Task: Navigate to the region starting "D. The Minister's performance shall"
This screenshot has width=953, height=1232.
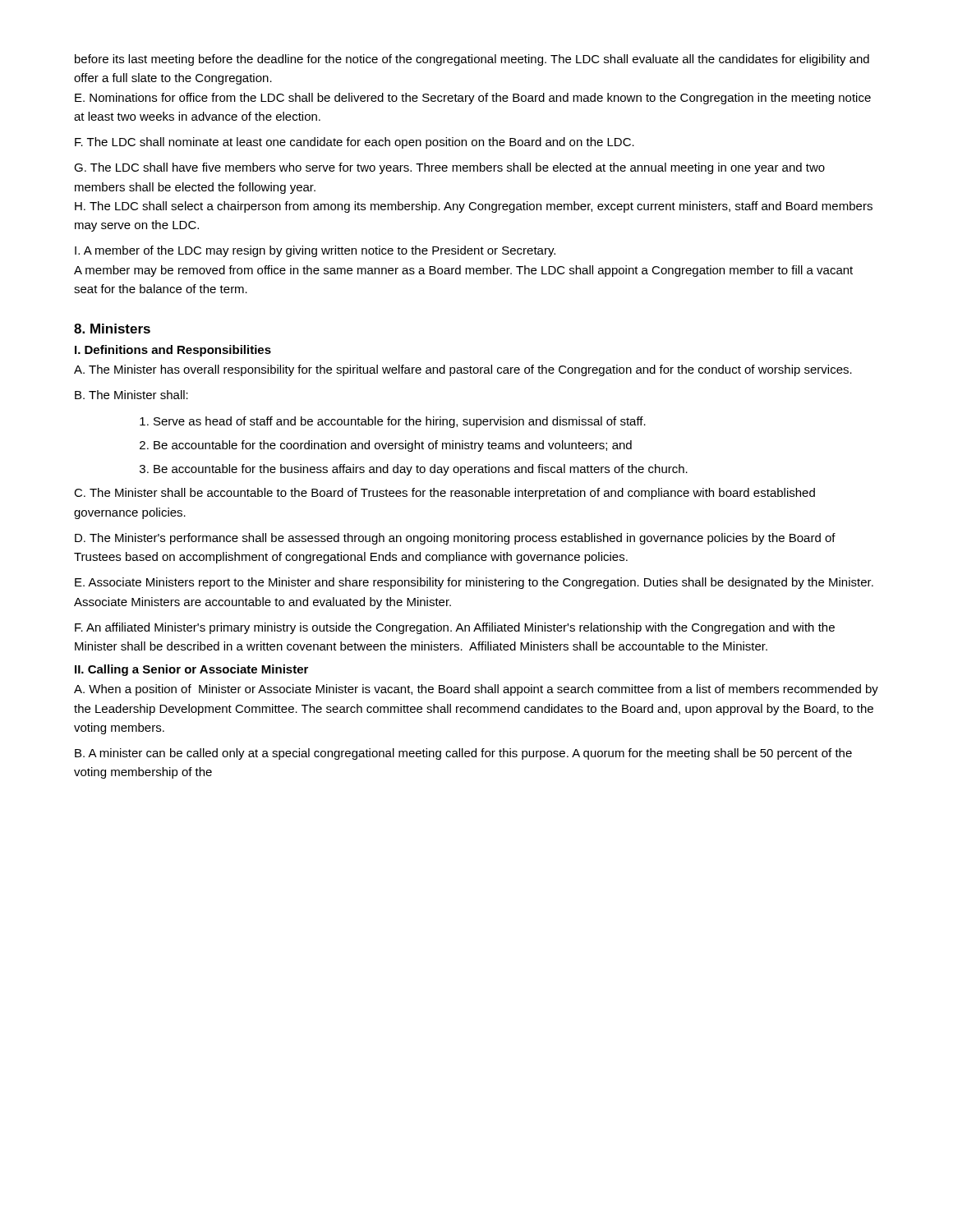Action: (455, 547)
